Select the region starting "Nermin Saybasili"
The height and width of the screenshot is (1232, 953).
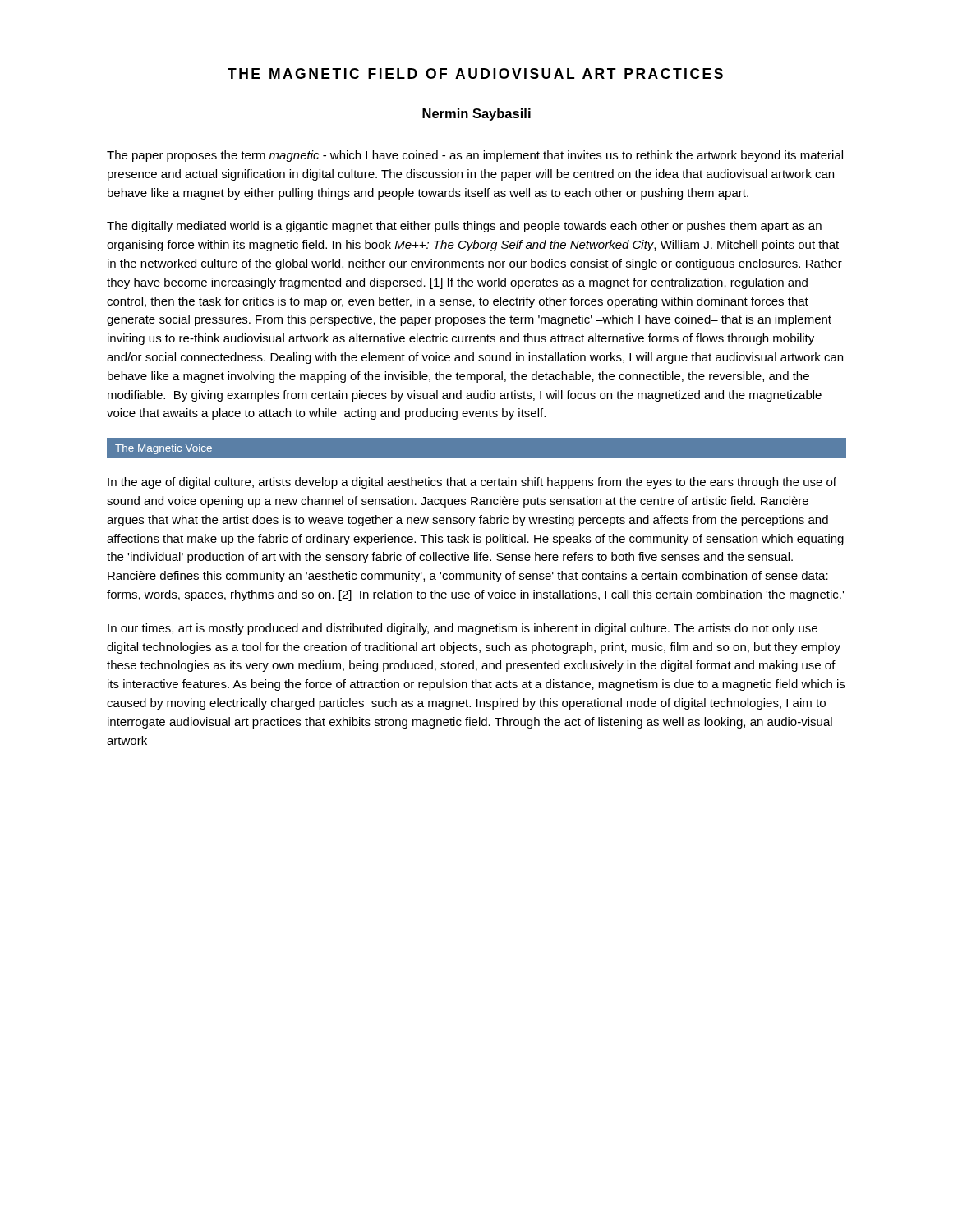point(476,114)
